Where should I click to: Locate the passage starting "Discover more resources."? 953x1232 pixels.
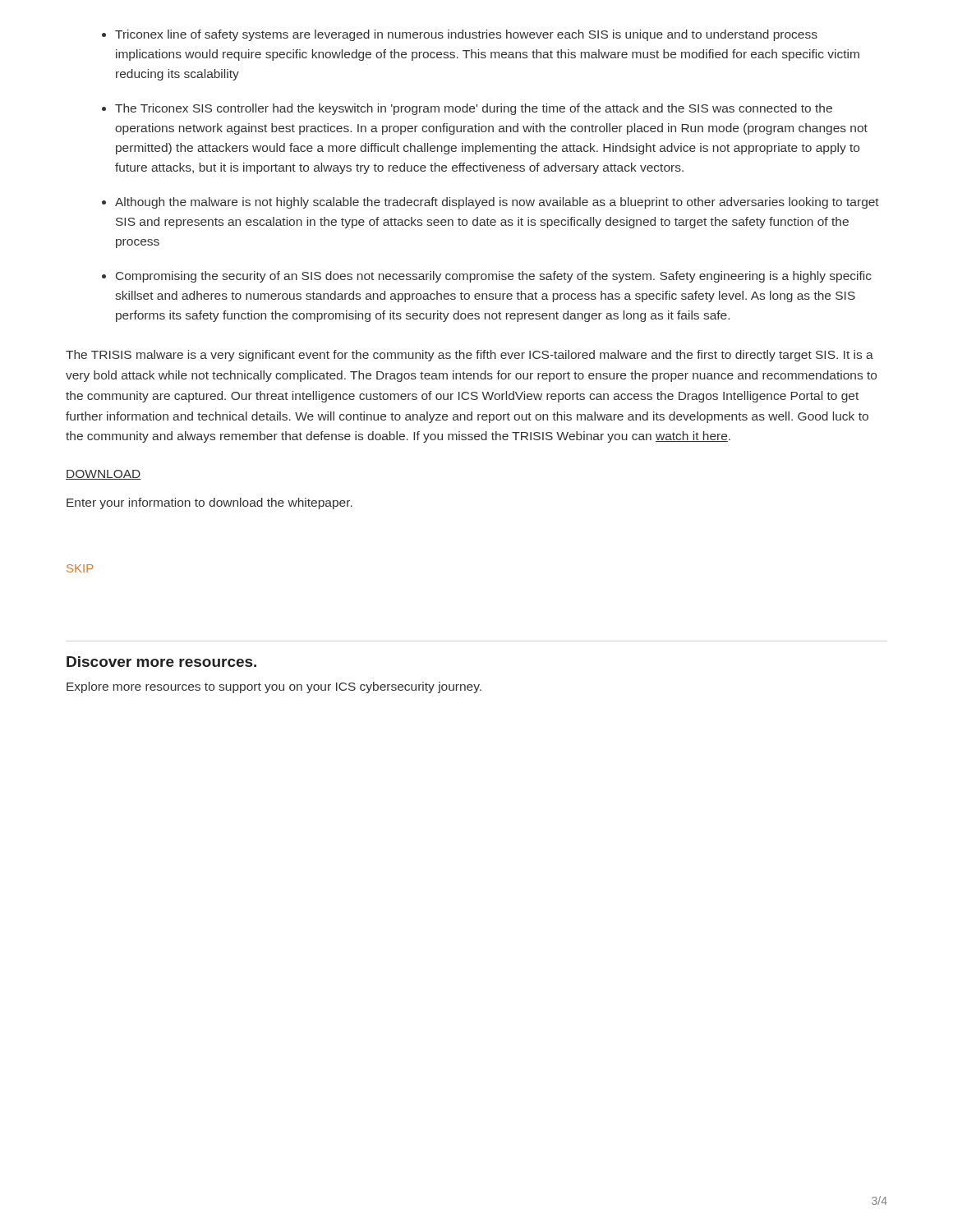point(161,662)
